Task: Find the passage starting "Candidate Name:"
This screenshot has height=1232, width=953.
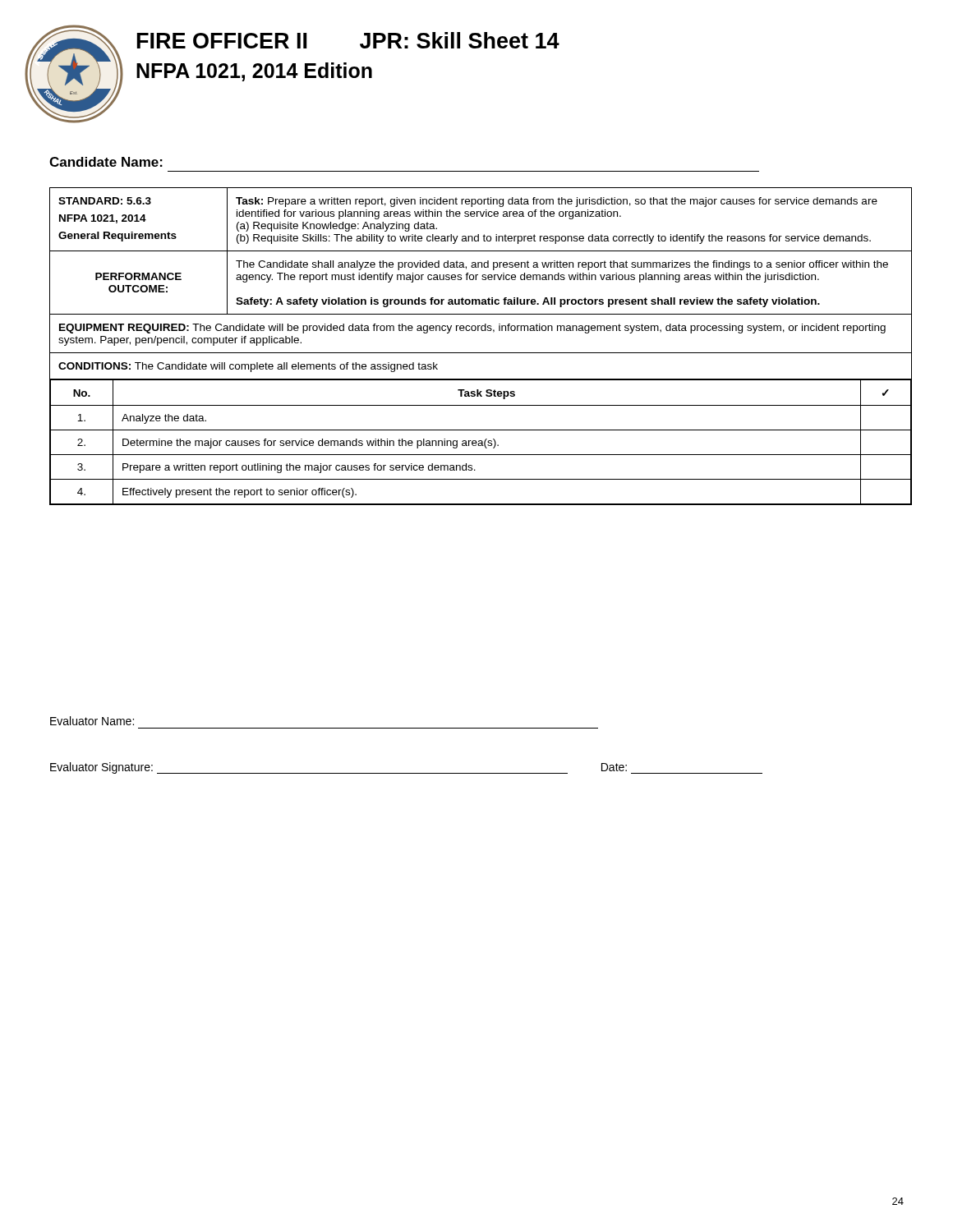Action: [x=404, y=163]
